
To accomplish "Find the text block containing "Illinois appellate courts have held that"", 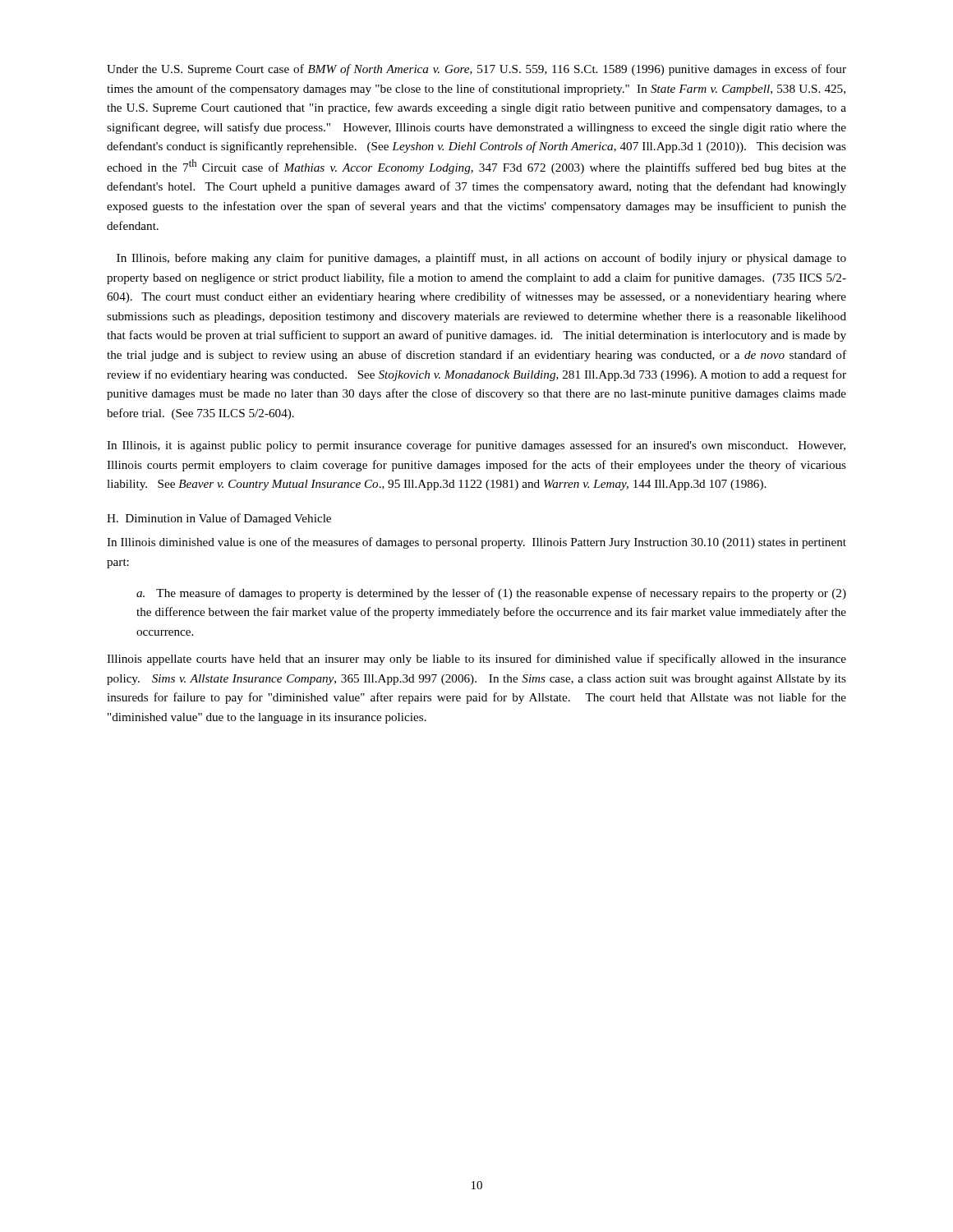I will coord(476,688).
